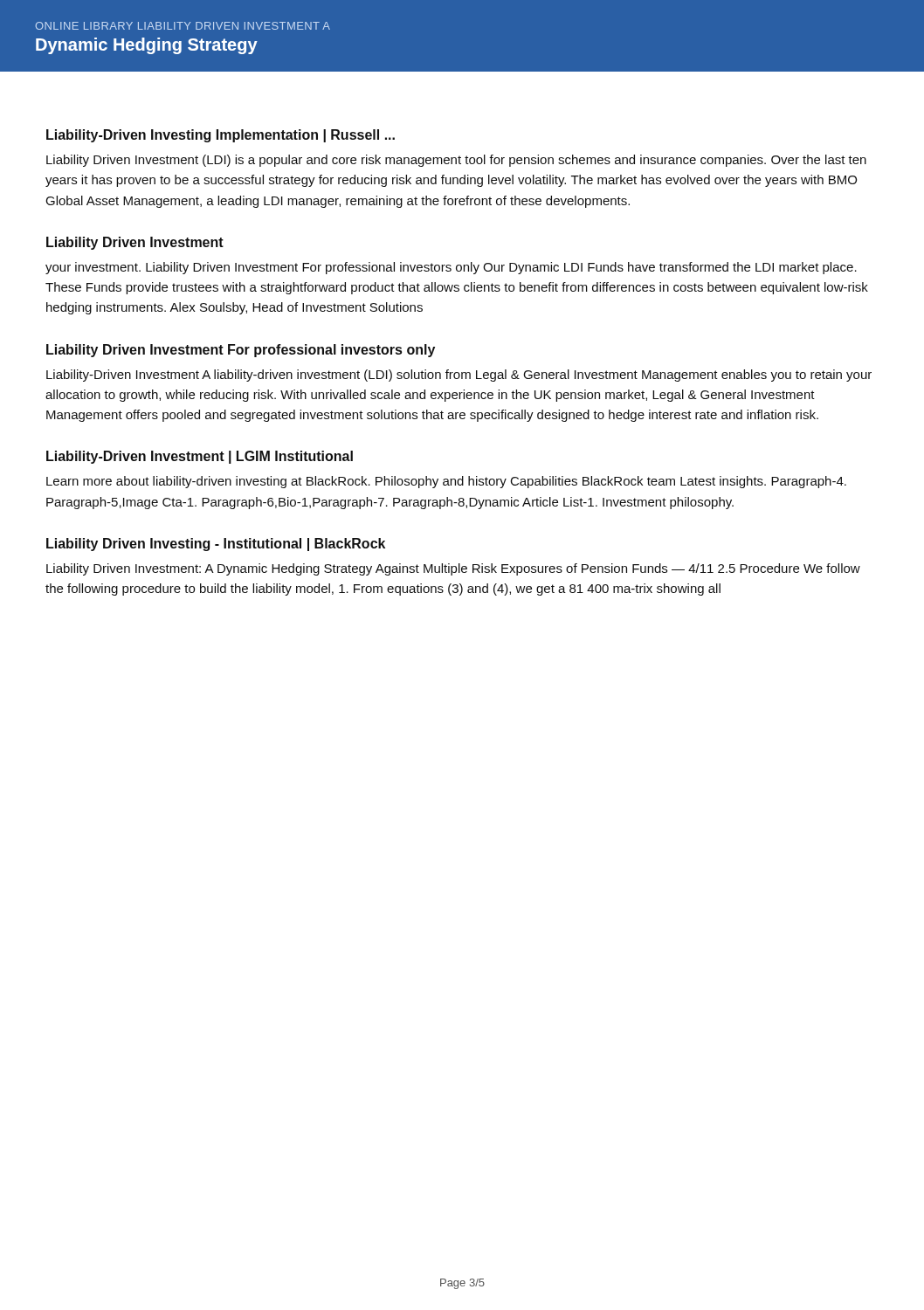This screenshot has width=924, height=1310.
Task: Find the section header that reads "Liability Driven Investment For professional investors only"
Action: 240,349
